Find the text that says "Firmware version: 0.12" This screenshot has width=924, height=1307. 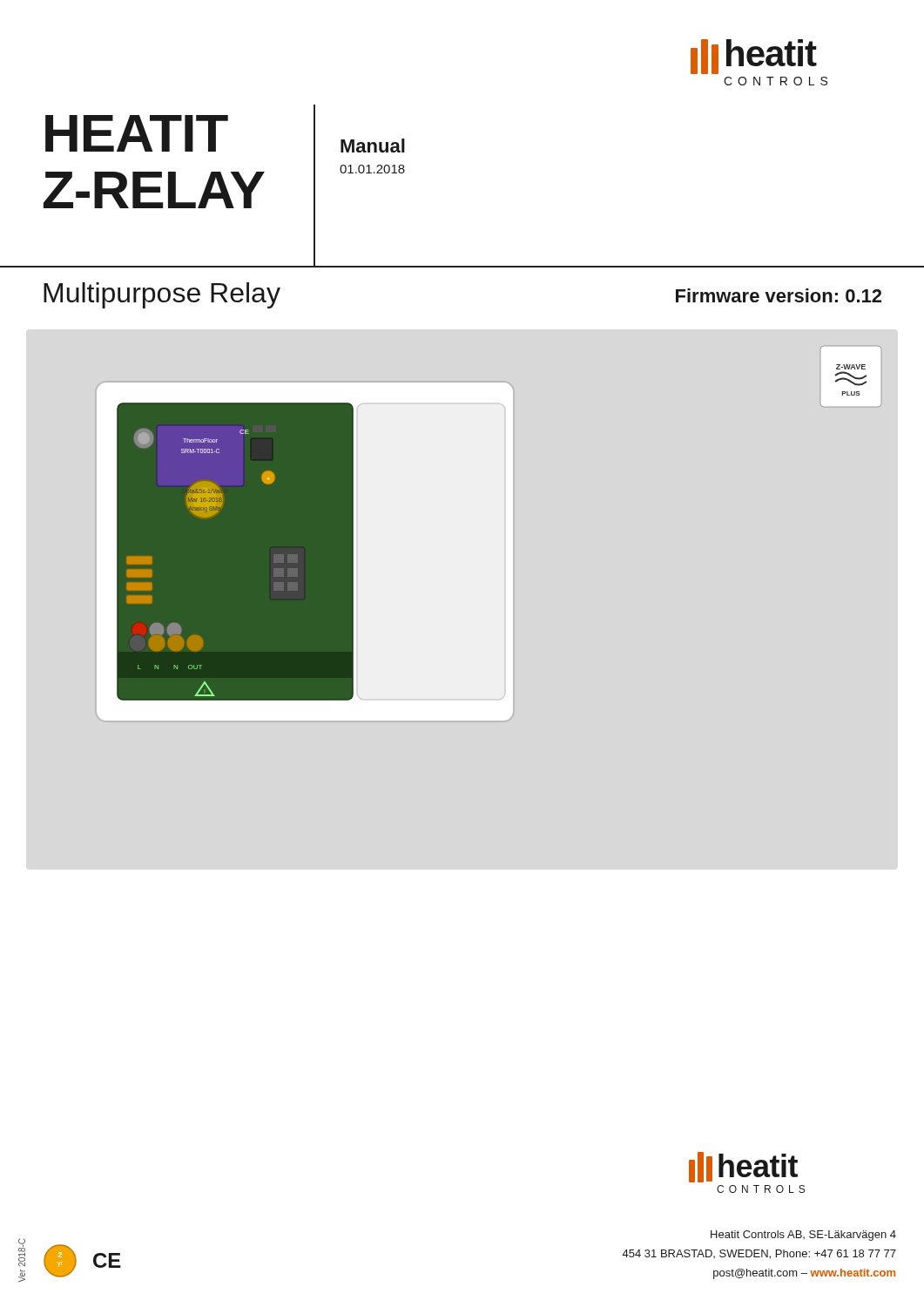click(x=778, y=296)
